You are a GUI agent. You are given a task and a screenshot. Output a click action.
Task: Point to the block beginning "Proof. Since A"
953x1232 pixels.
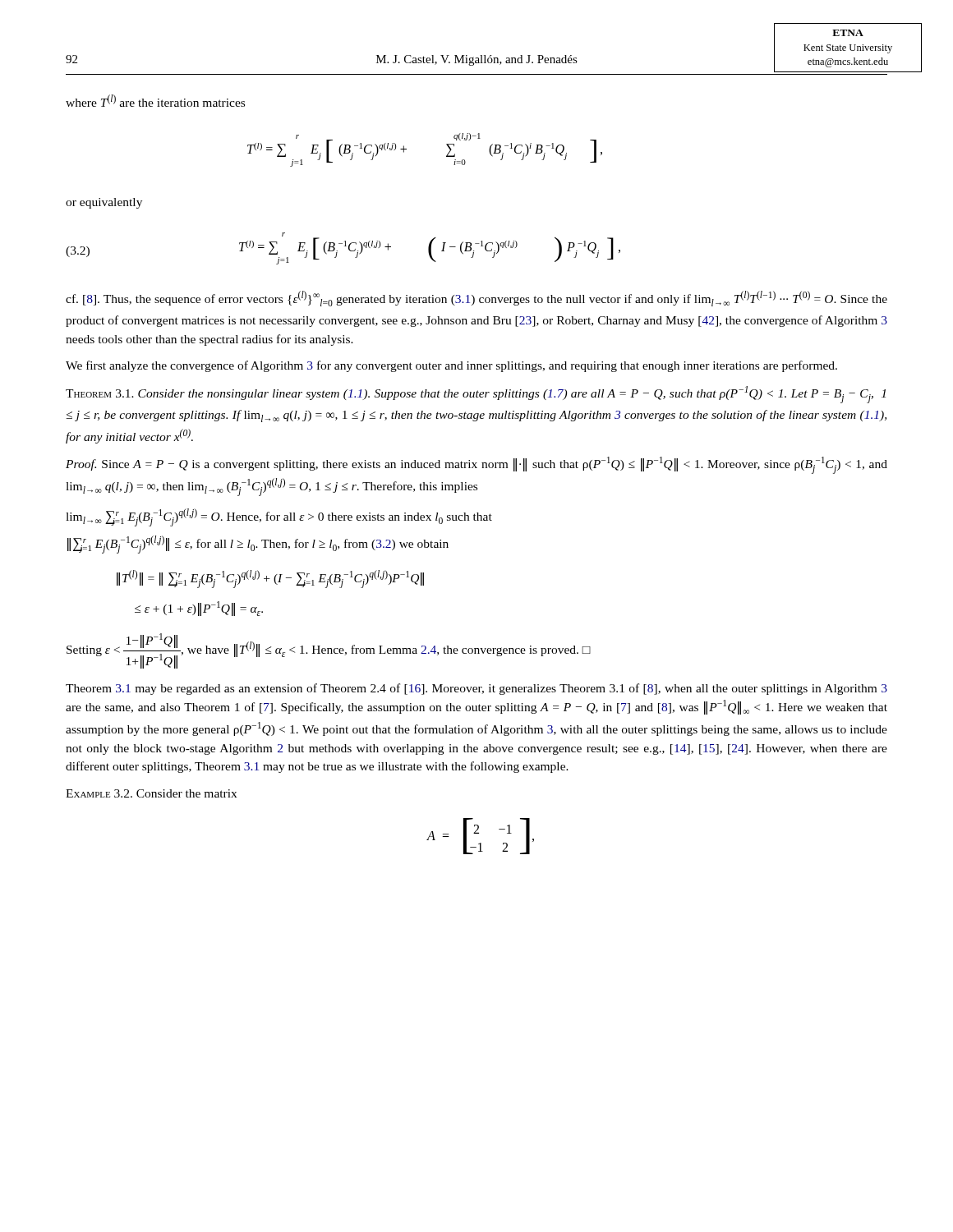coord(476,476)
